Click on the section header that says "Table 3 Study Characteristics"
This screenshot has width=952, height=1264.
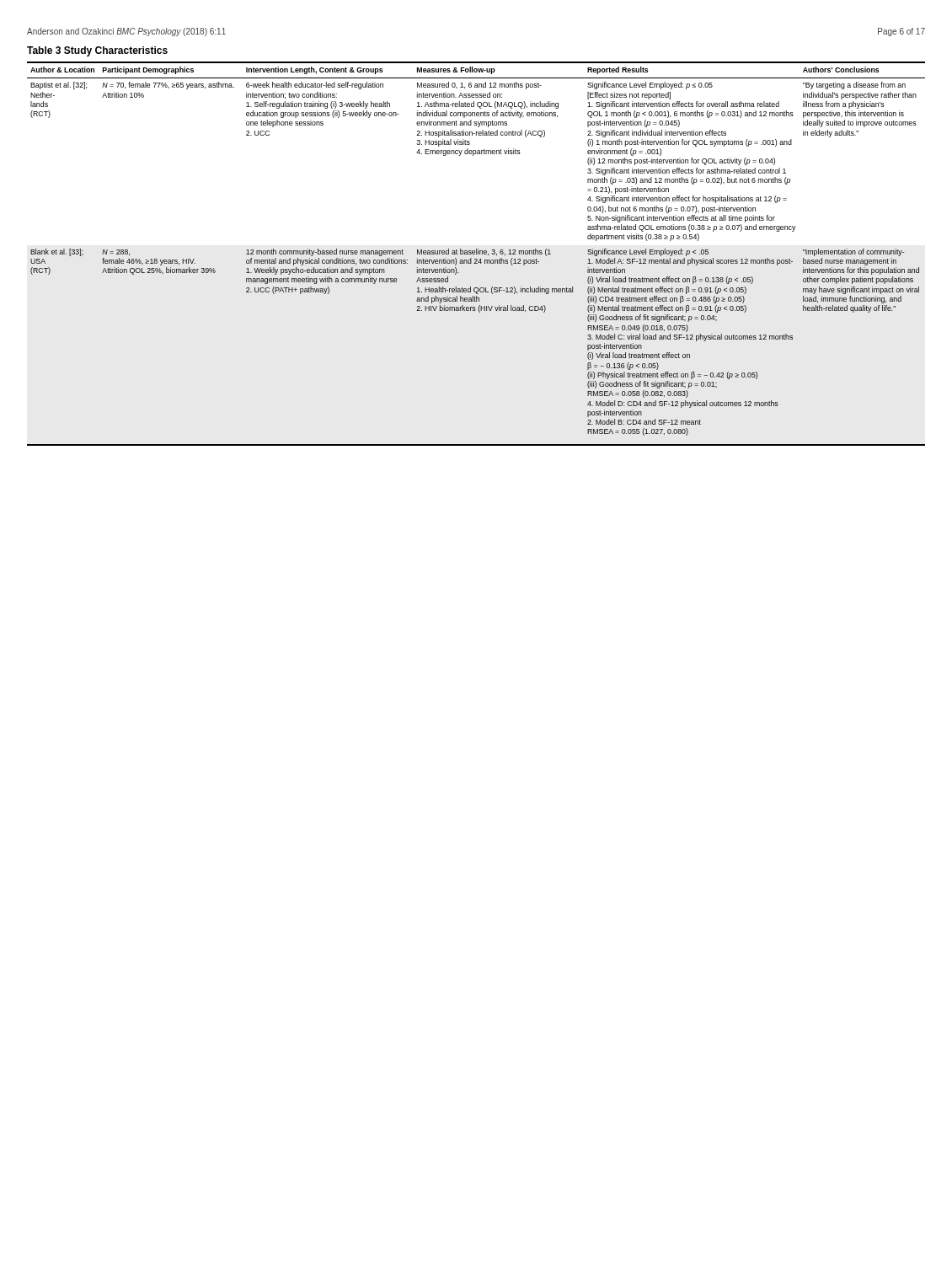pos(97,51)
